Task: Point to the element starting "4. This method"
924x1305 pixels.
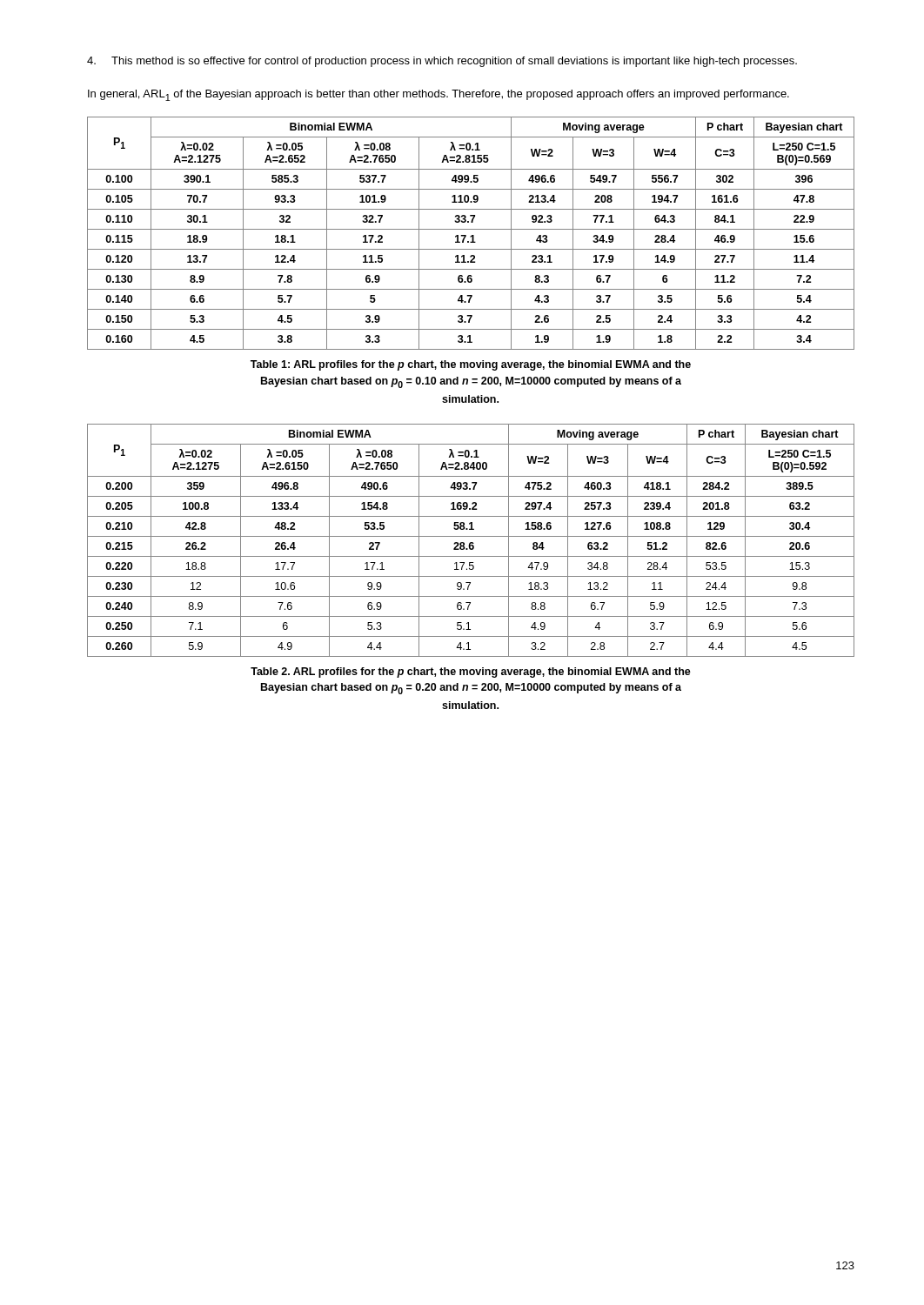Action: [x=471, y=61]
